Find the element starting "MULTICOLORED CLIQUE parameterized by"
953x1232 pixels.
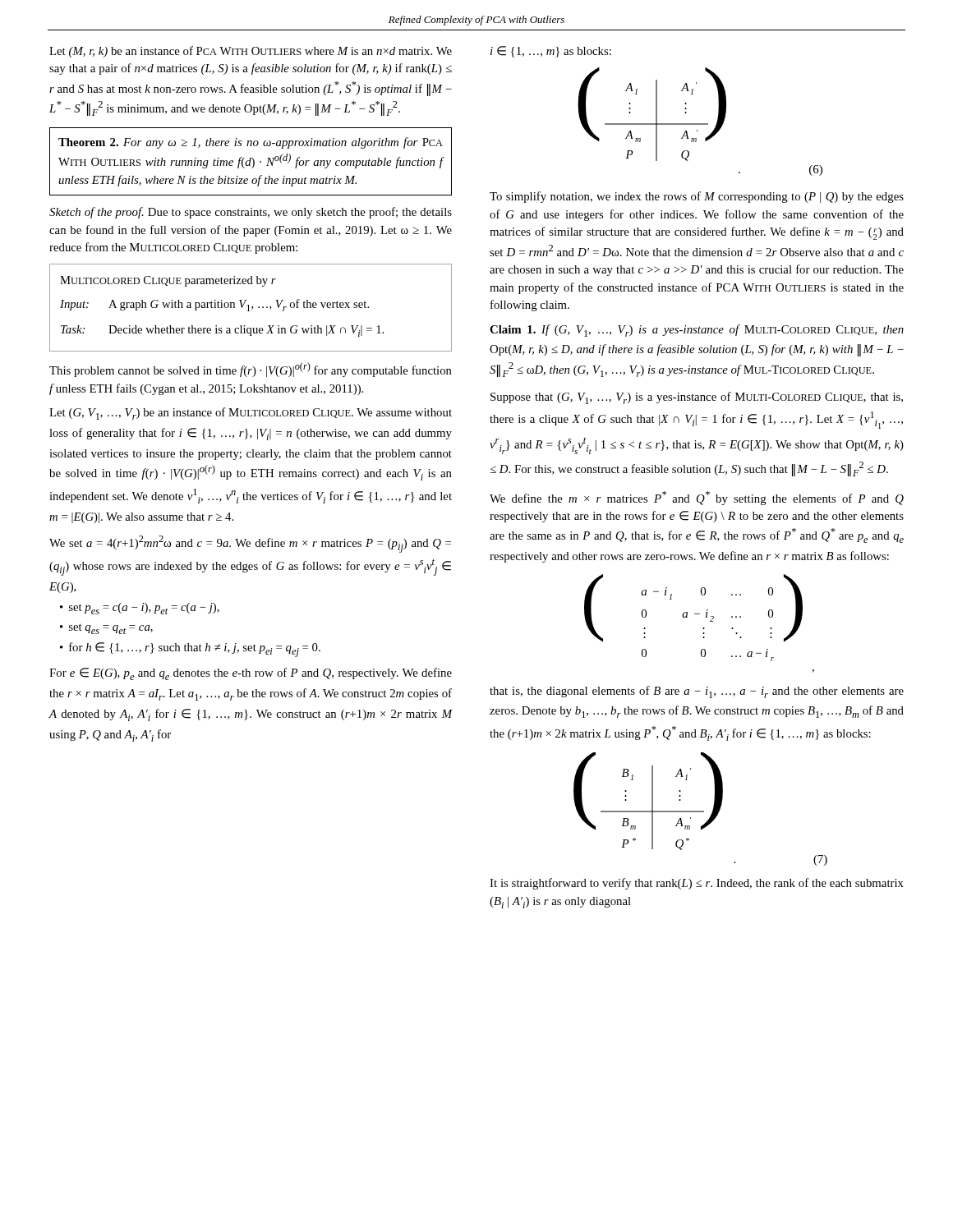point(251,307)
